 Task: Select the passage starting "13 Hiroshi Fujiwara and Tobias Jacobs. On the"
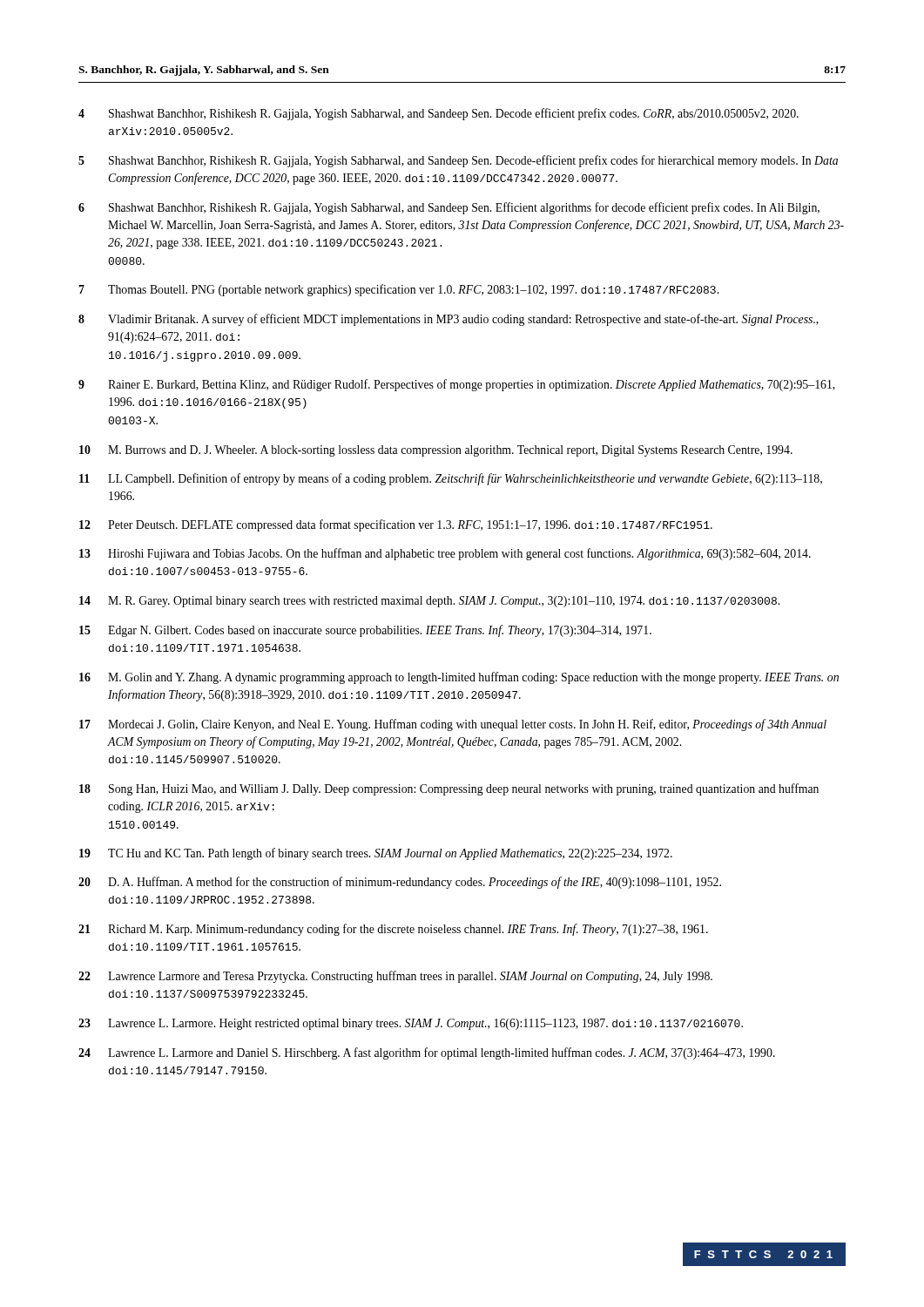(x=462, y=564)
